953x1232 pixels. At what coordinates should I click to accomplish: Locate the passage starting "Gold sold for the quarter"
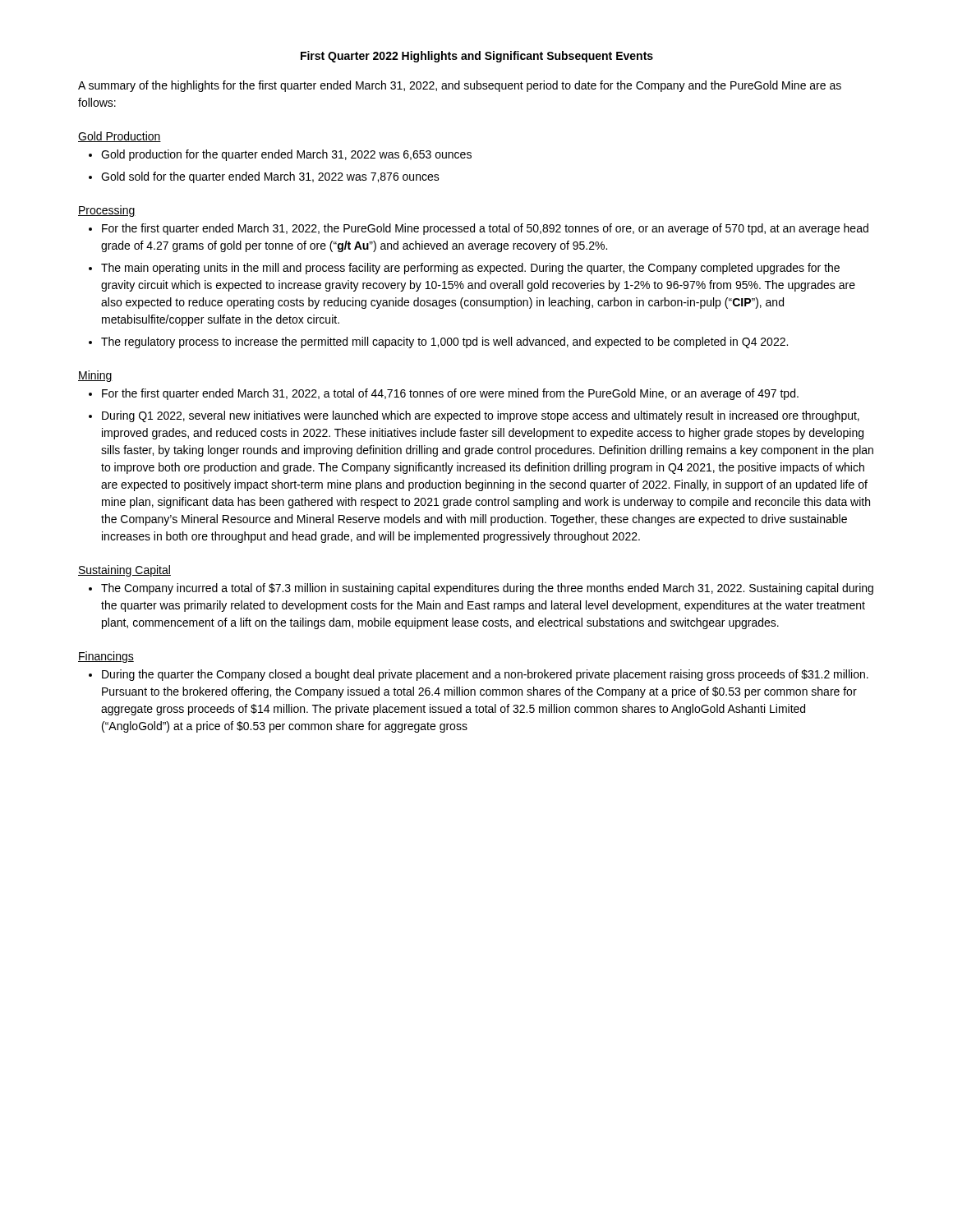click(x=270, y=177)
